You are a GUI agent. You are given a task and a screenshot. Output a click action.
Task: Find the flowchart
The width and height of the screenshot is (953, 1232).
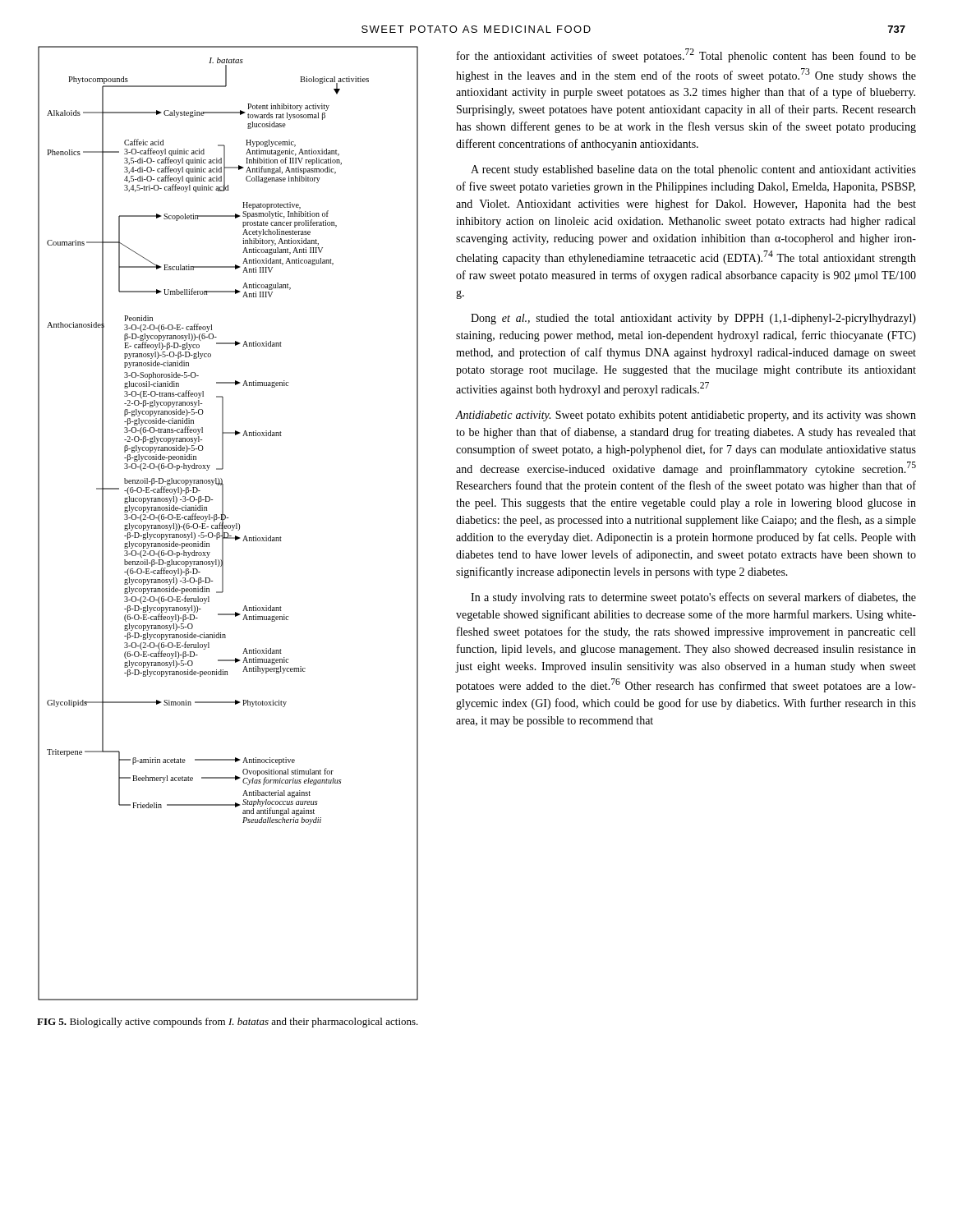tap(228, 527)
